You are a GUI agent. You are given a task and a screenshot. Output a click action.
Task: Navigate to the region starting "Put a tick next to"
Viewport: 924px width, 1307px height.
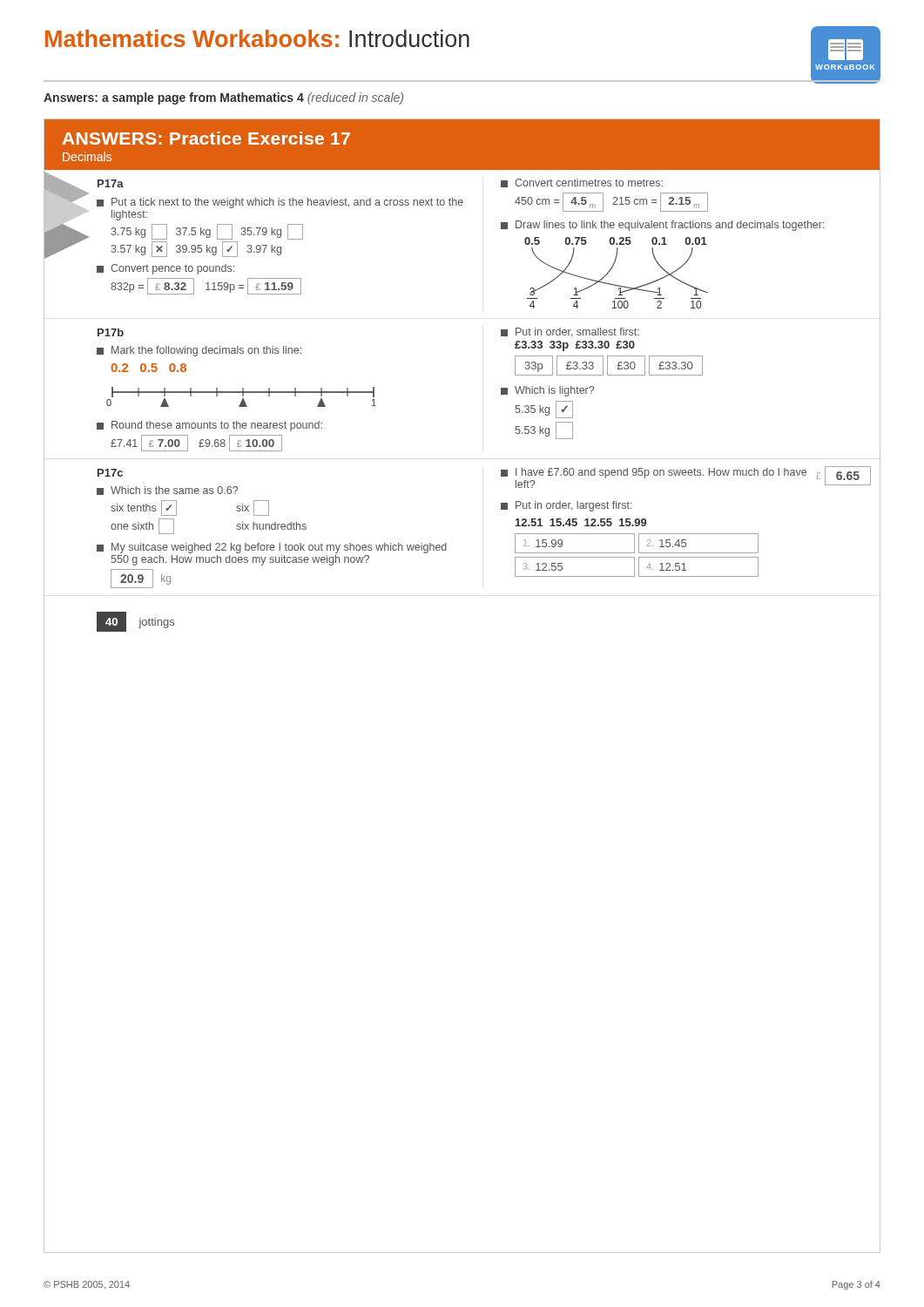coord(282,227)
